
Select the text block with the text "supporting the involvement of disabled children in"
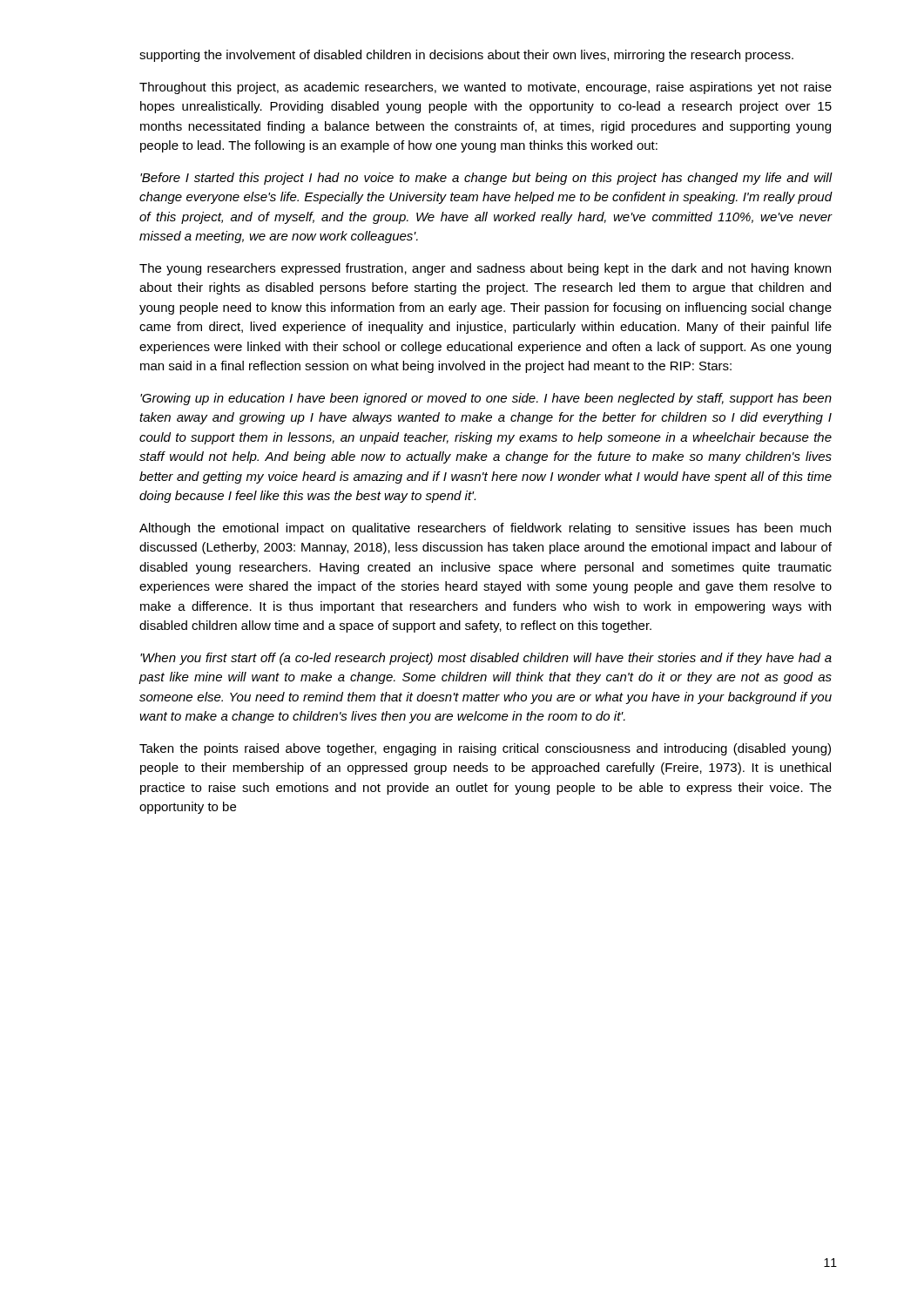(467, 54)
